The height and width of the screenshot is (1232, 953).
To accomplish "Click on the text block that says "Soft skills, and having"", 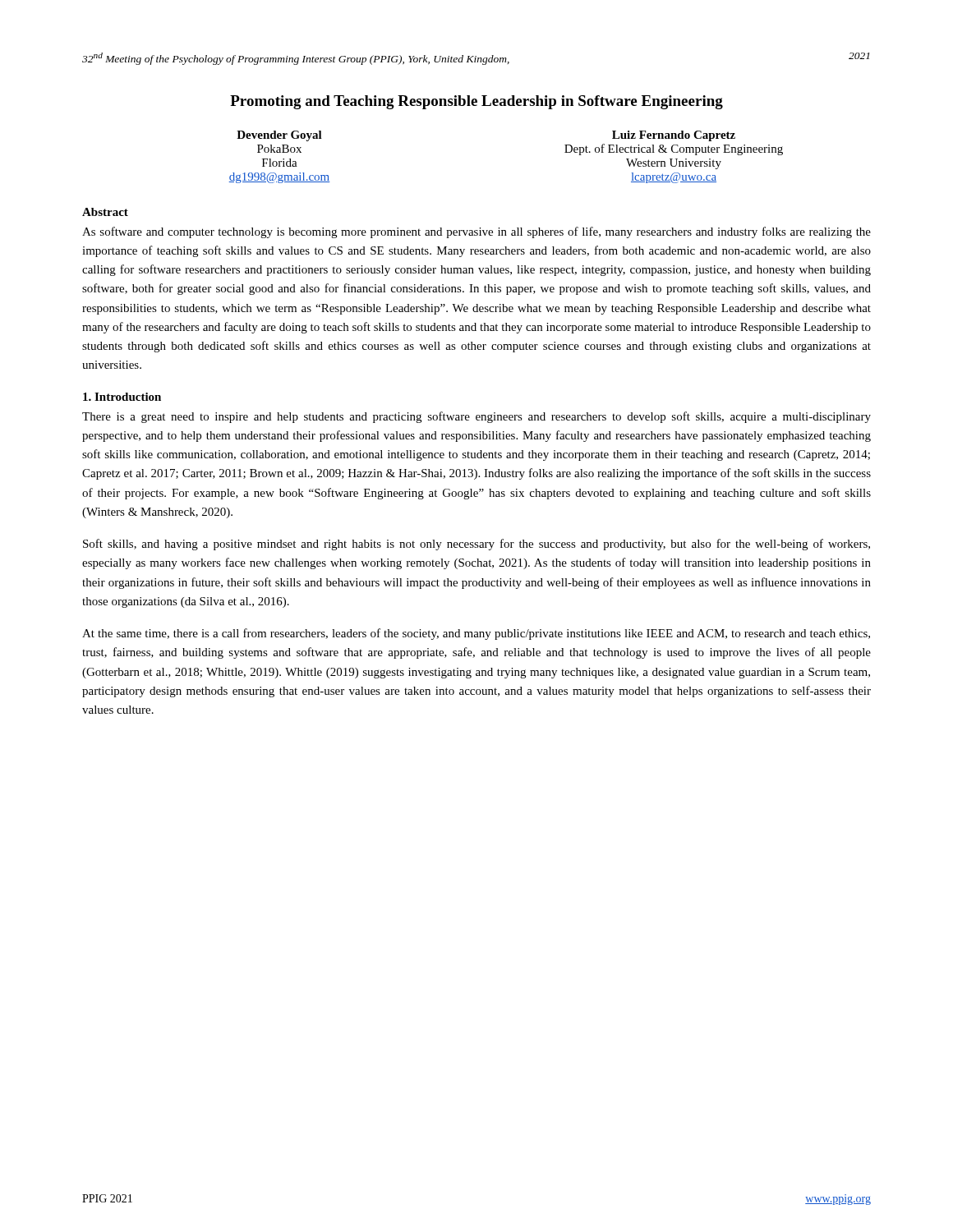I will pyautogui.click(x=476, y=572).
